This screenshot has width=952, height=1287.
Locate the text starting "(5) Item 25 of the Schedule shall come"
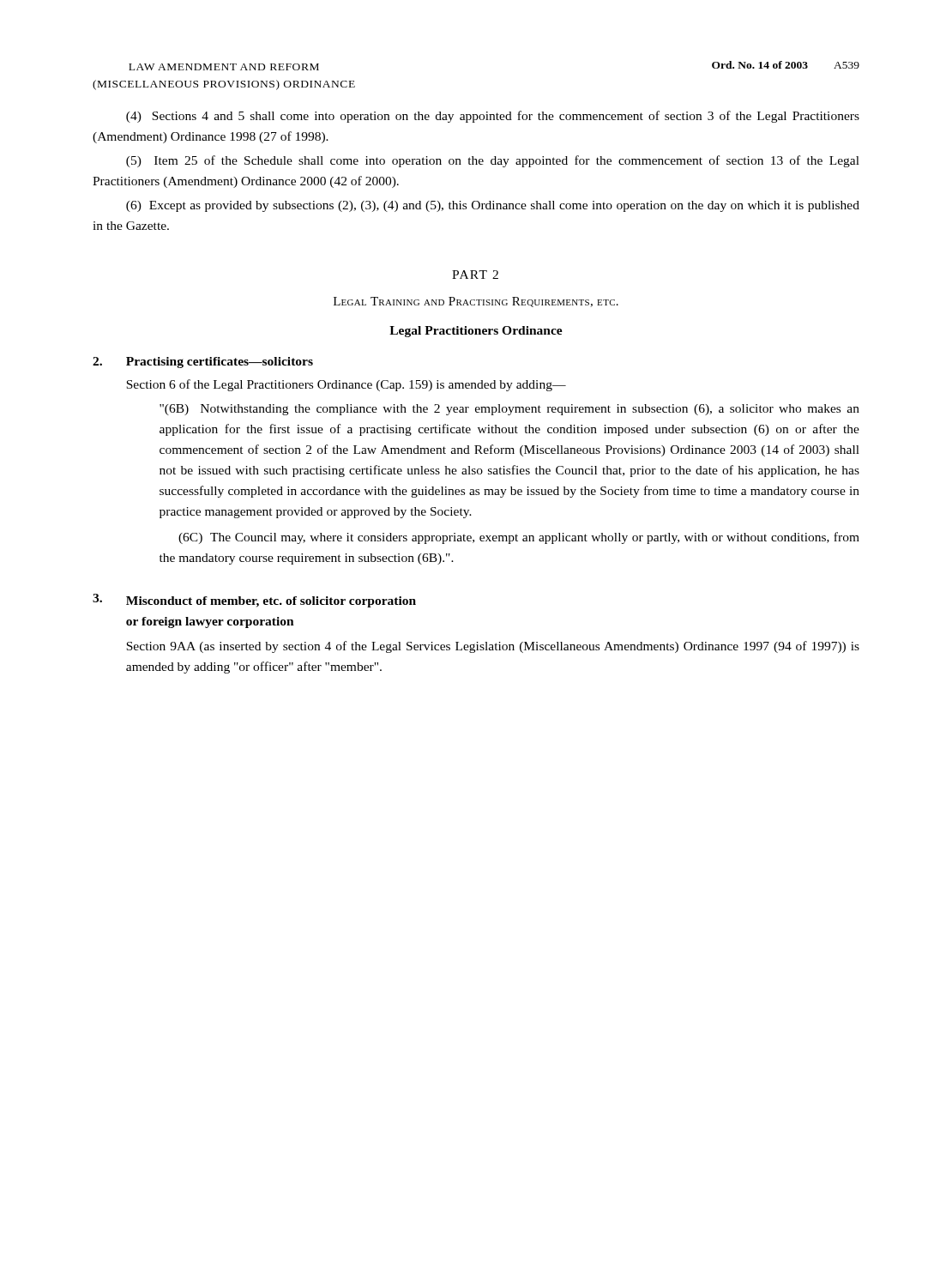[x=476, y=170]
